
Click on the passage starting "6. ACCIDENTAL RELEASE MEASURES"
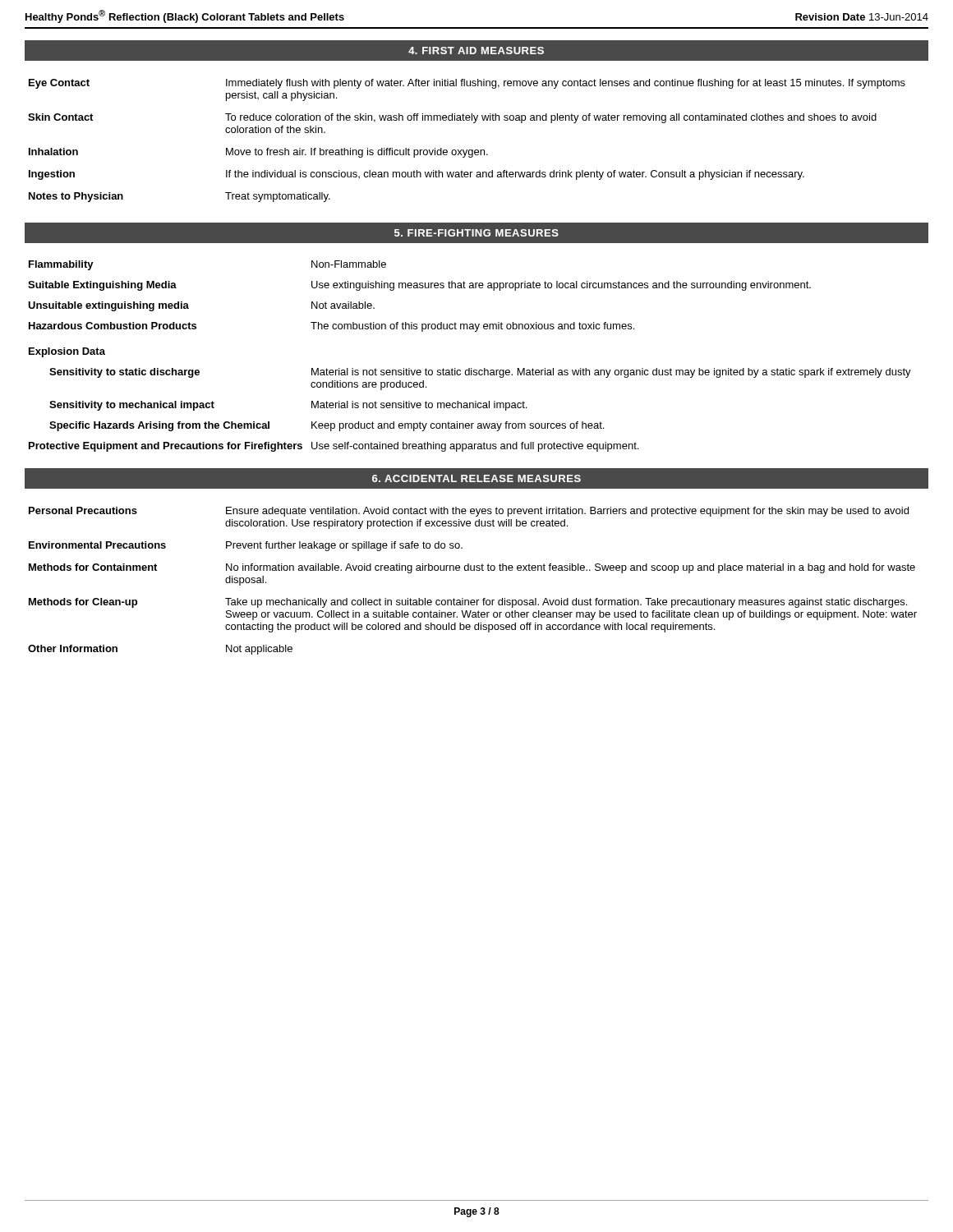coord(476,479)
